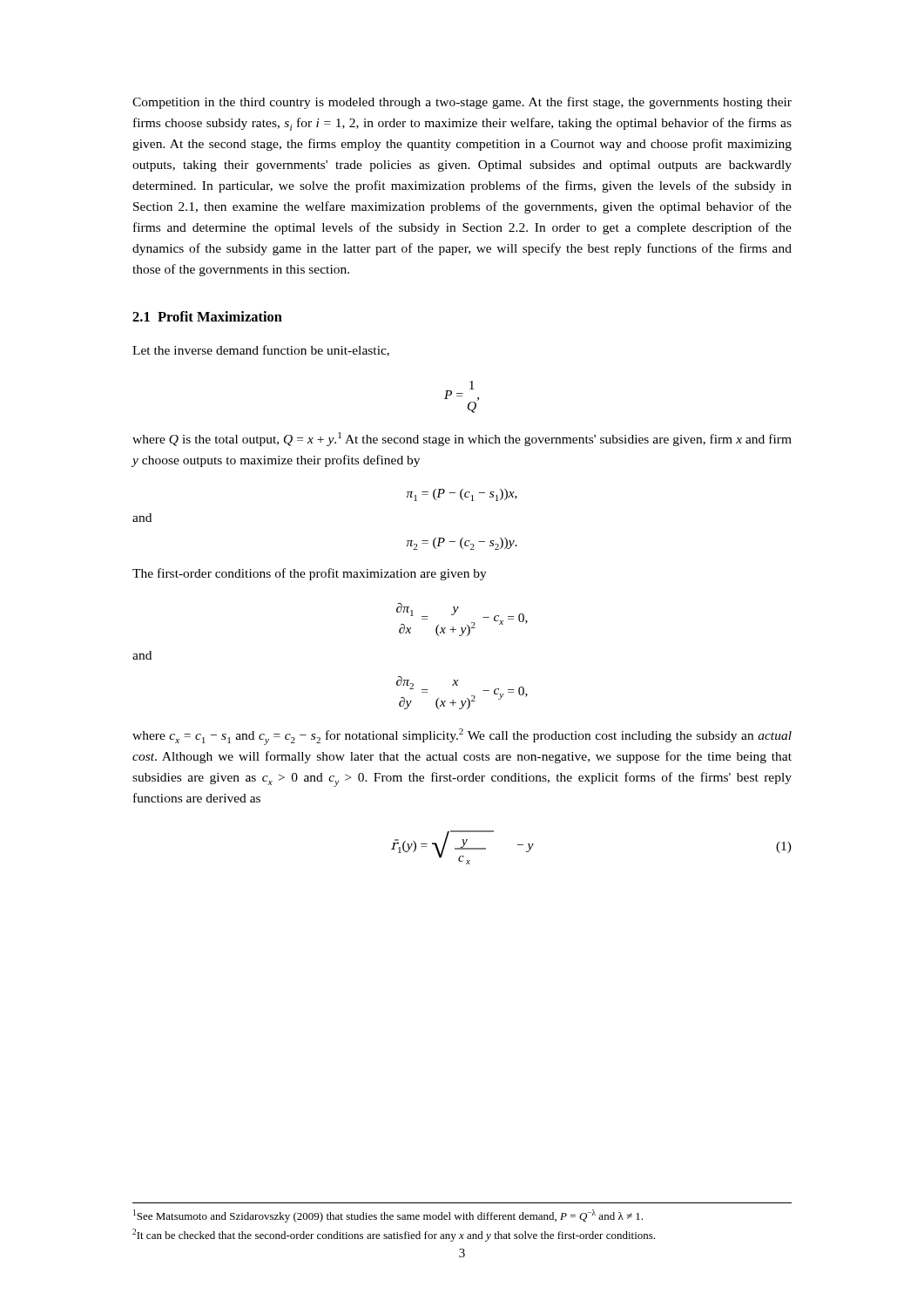Point to the element starting "∂π2 ∂y = x"
This screenshot has width=924, height=1307.
click(462, 692)
